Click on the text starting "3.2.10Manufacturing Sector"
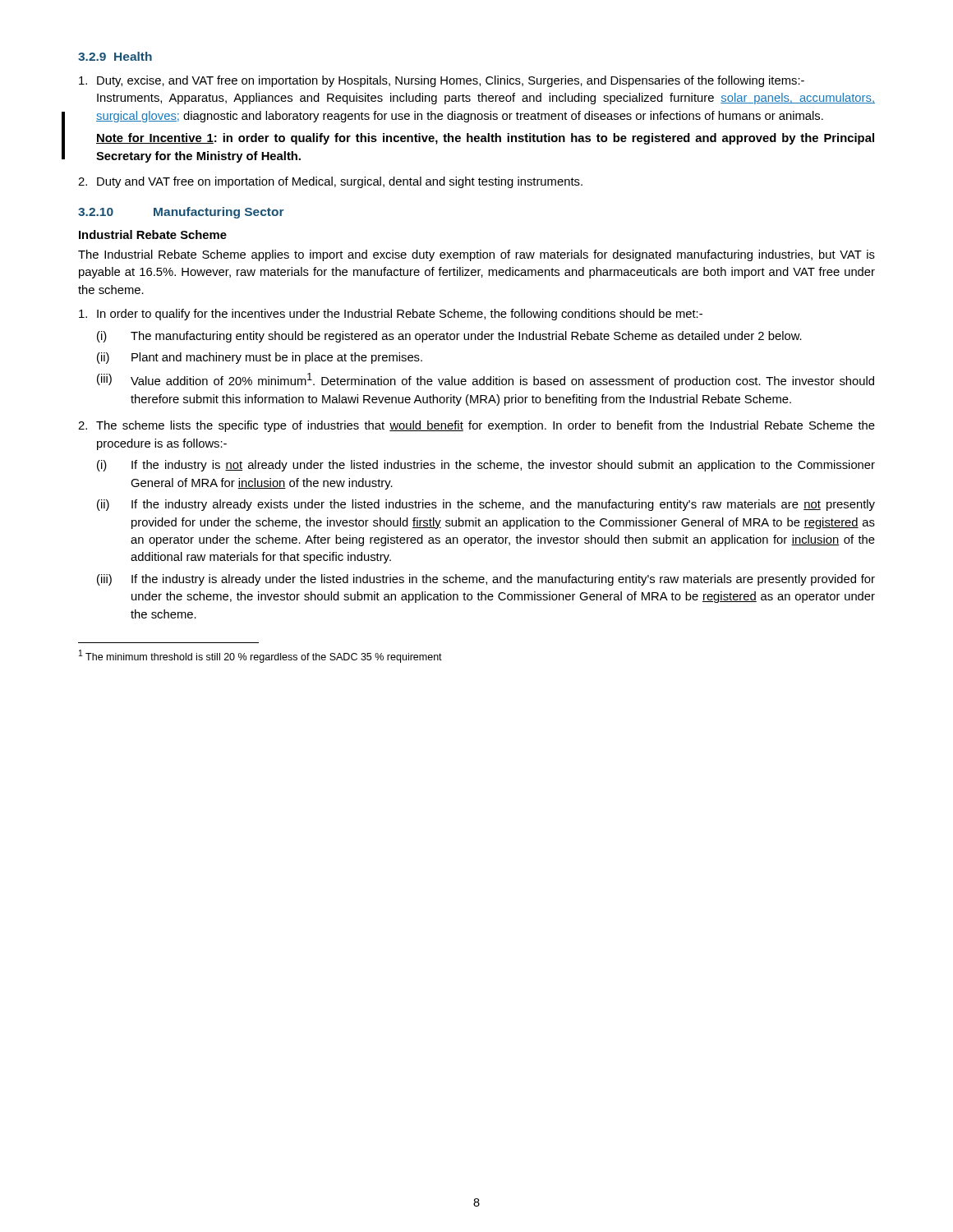953x1232 pixels. 181,211
